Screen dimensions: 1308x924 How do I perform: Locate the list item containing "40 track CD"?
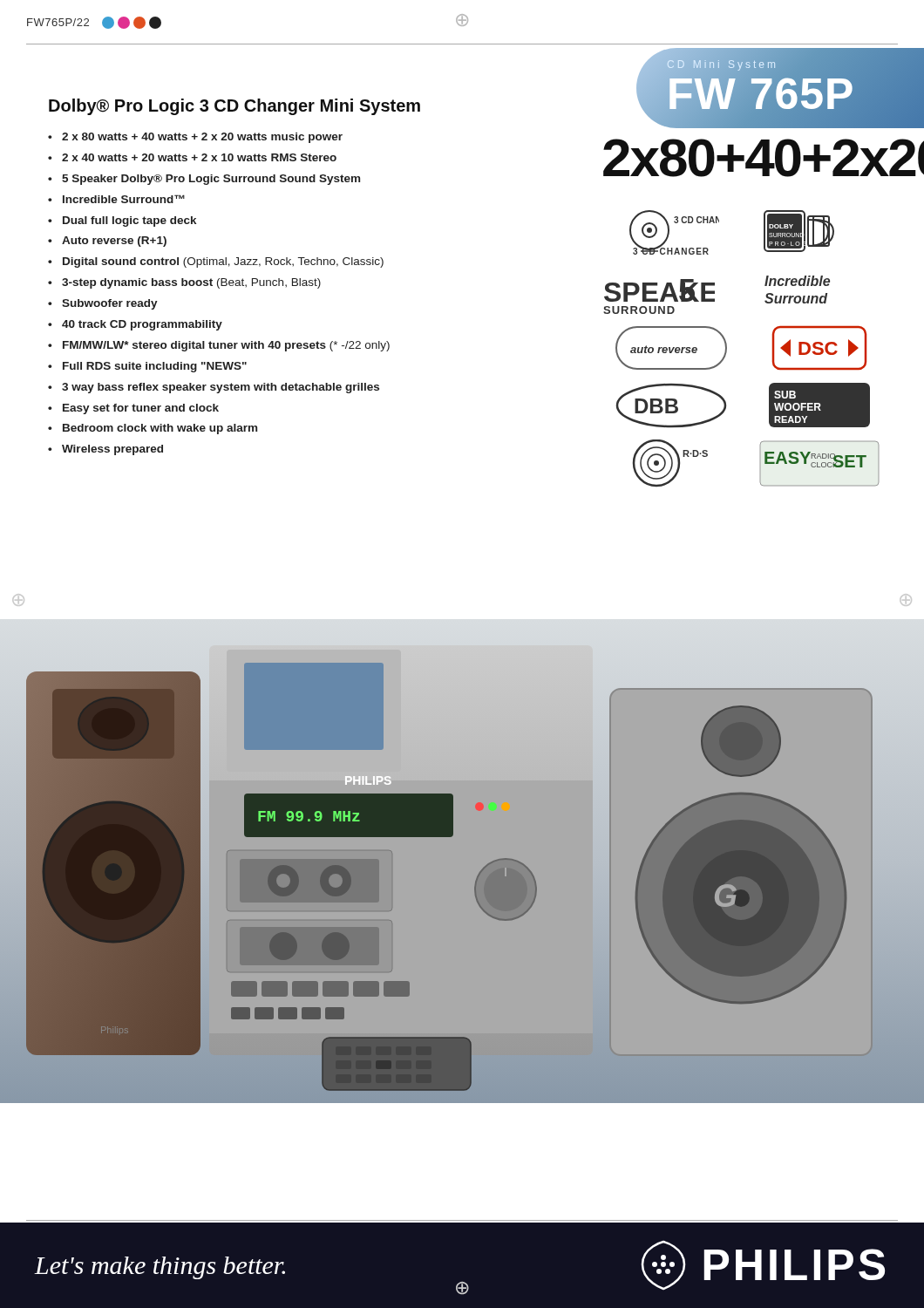(142, 324)
